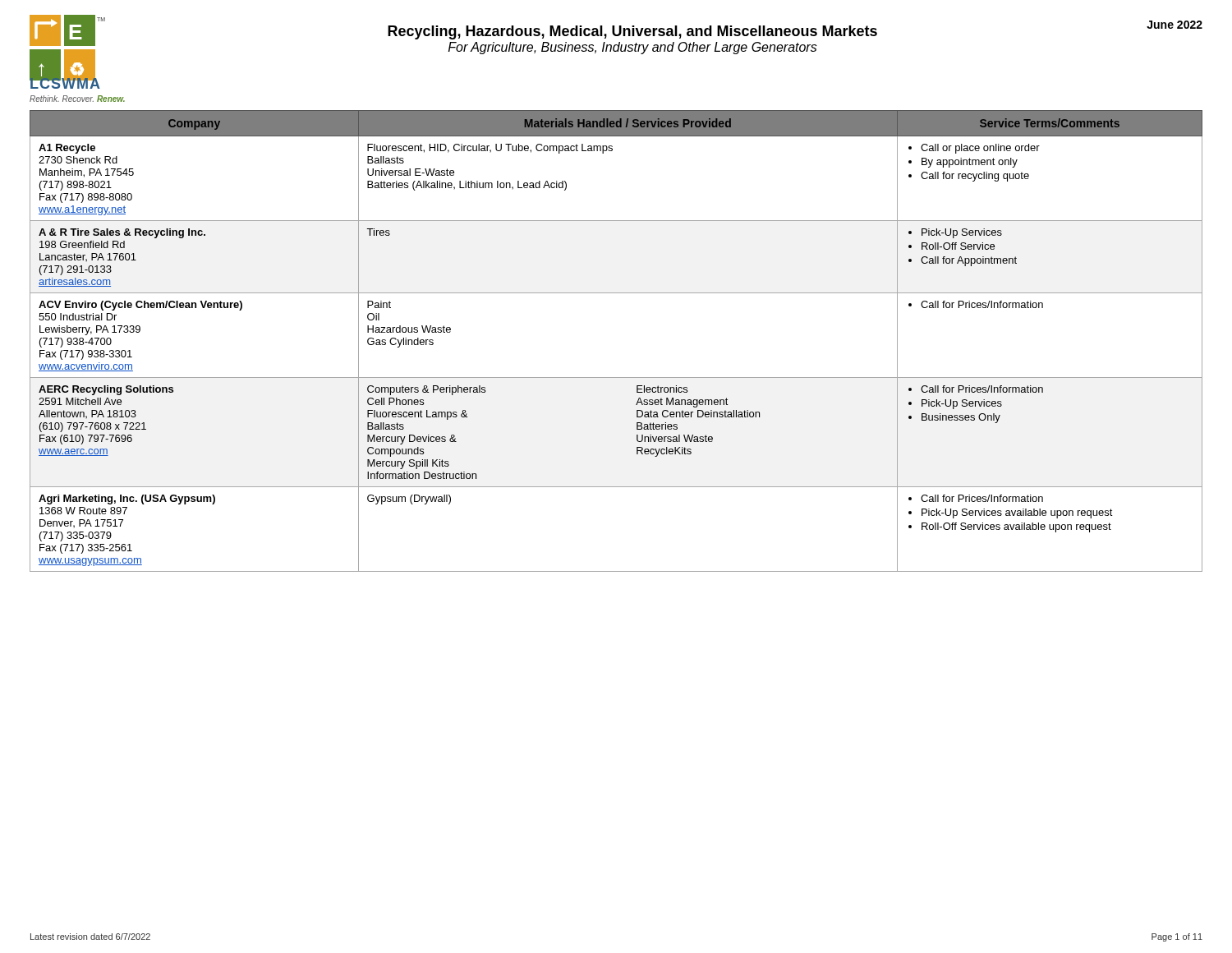Screen dimensions: 953x1232
Task: Click a table
Action: coord(616,341)
